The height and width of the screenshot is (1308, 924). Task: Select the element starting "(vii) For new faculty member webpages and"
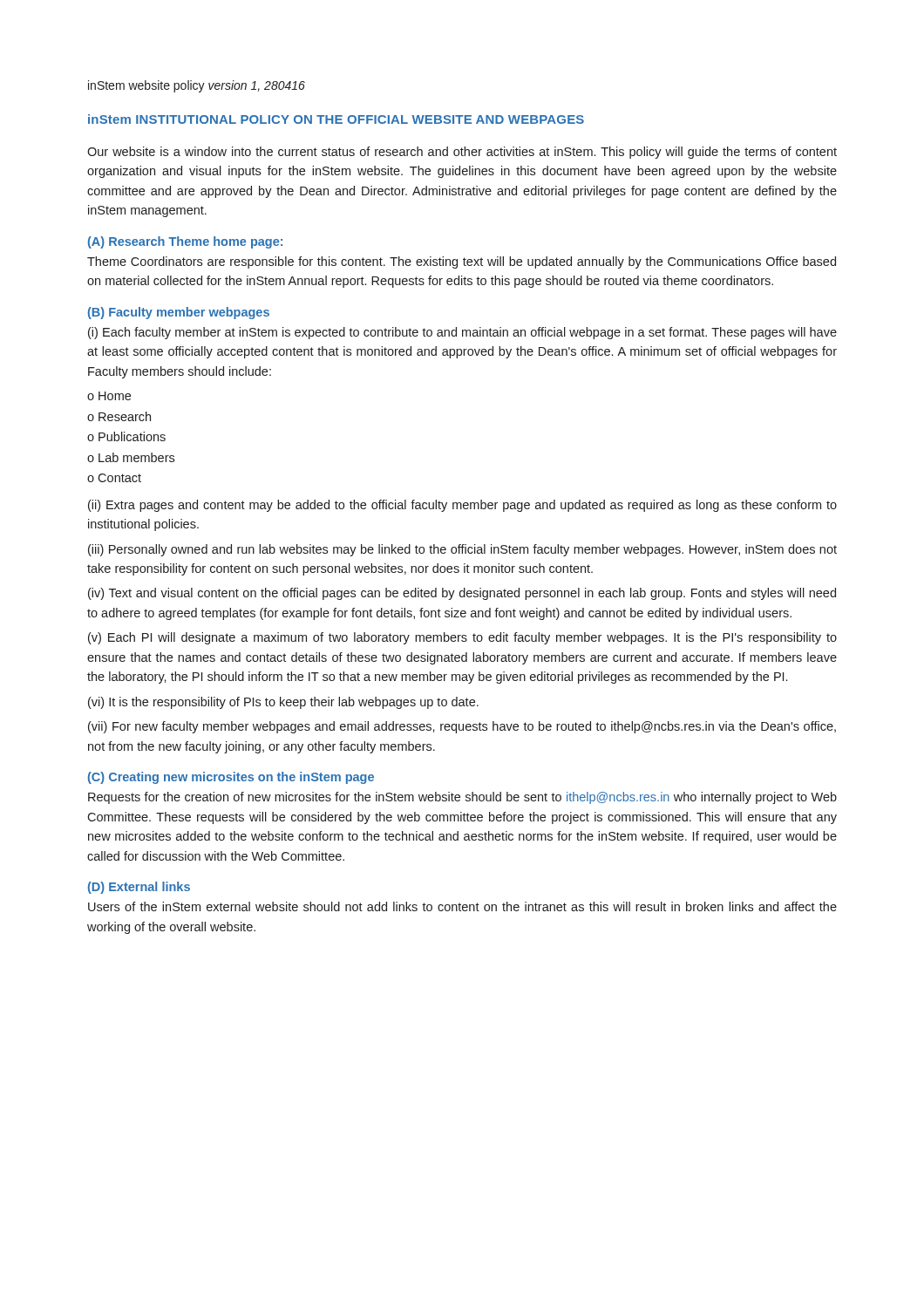pyautogui.click(x=462, y=736)
